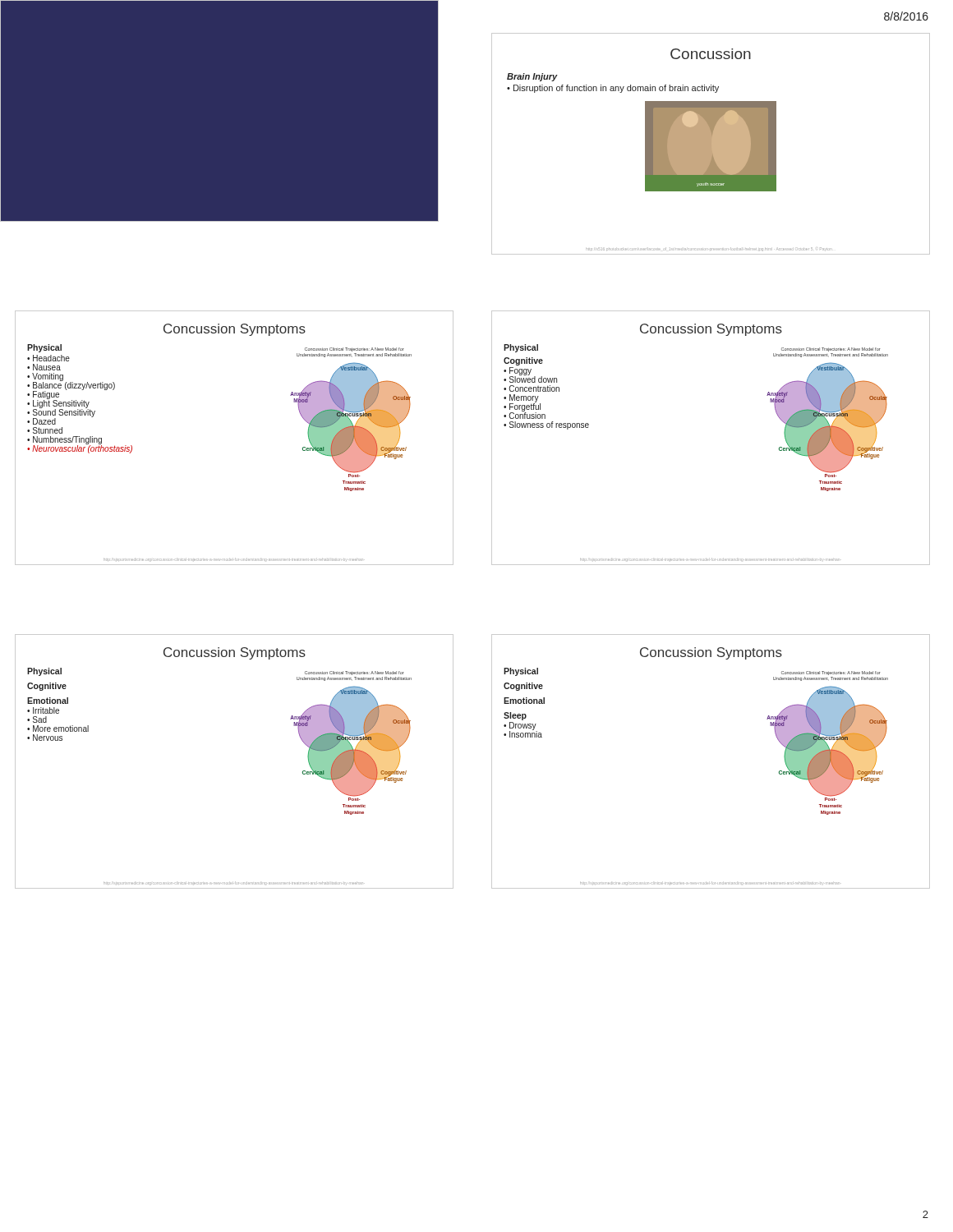953x1232 pixels.
Task: Find the text starting "• Neurovascular (orthostasis)"
Action: 80,449
